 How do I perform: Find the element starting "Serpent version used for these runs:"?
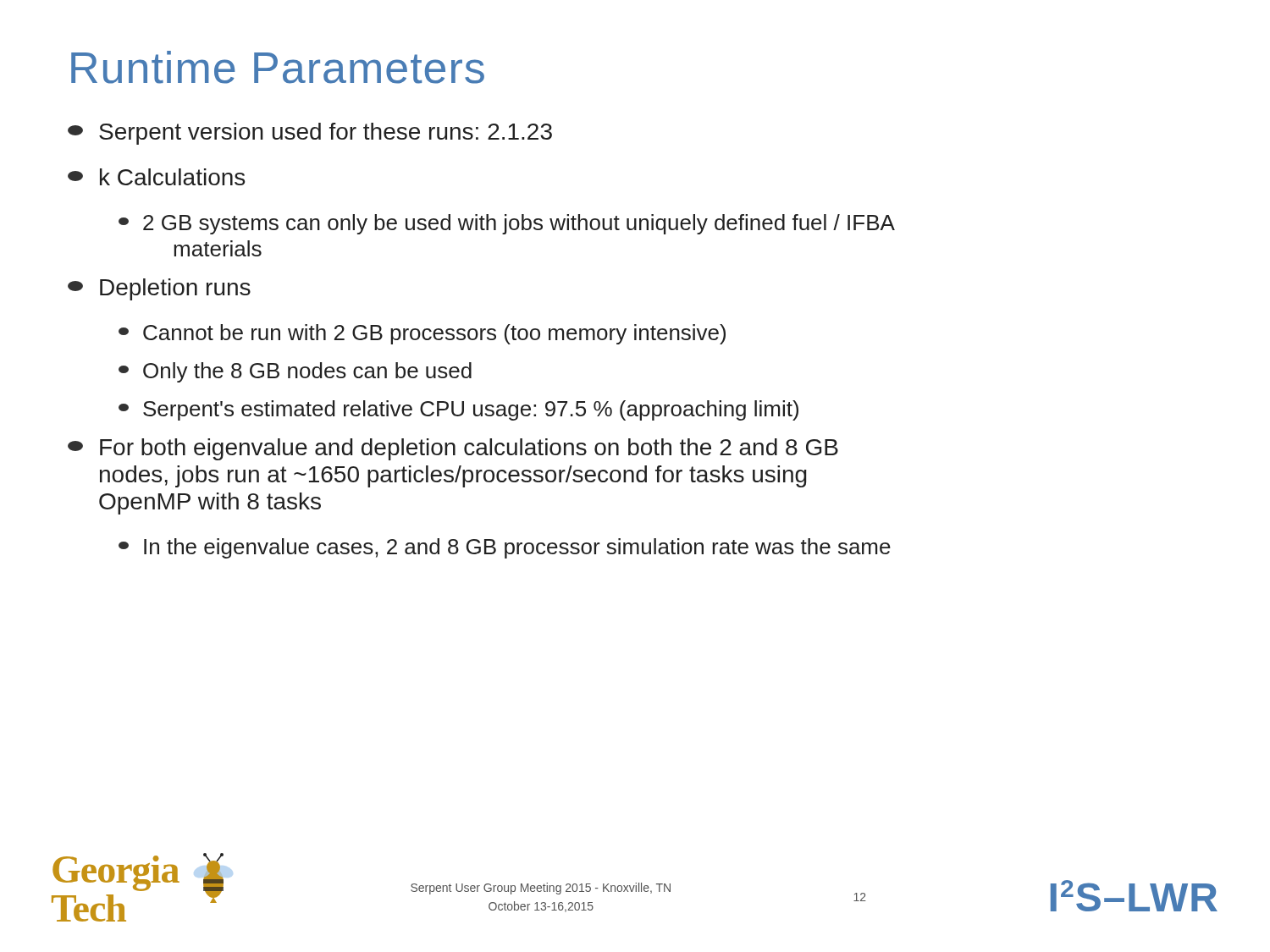click(310, 132)
